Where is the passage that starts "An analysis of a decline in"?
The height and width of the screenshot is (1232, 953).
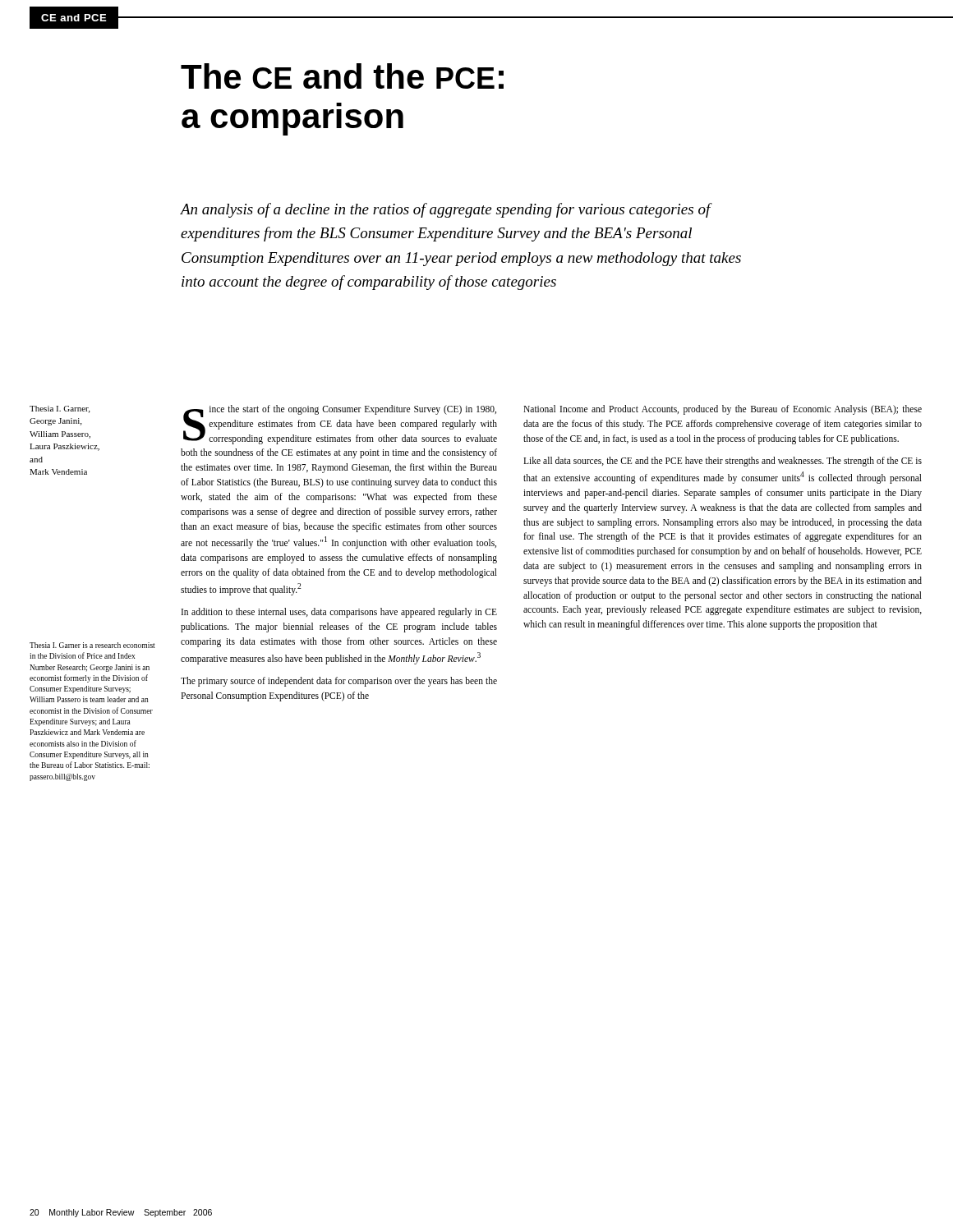pyautogui.click(x=468, y=245)
